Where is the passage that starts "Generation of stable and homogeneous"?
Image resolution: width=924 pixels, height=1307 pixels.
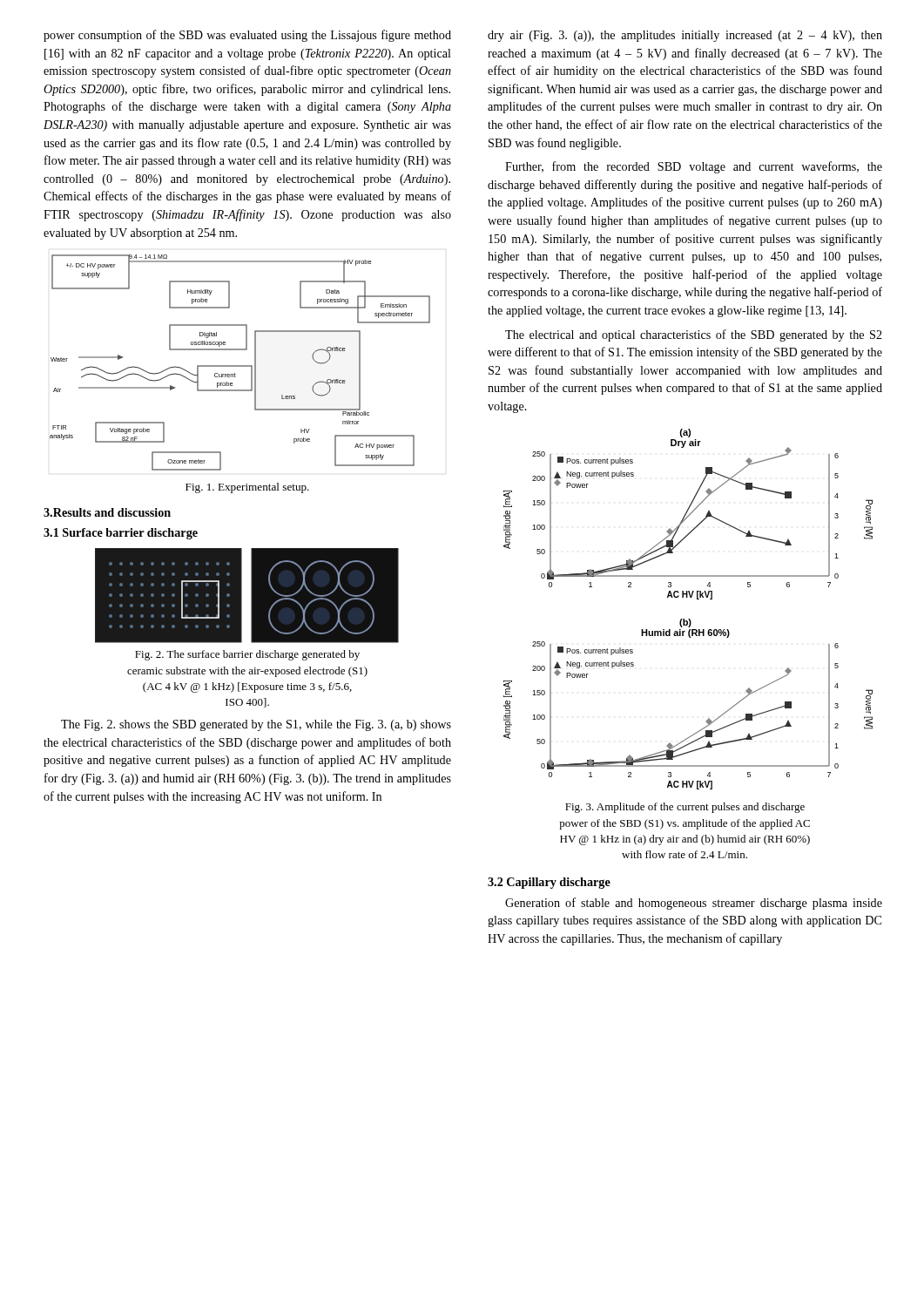pos(685,921)
